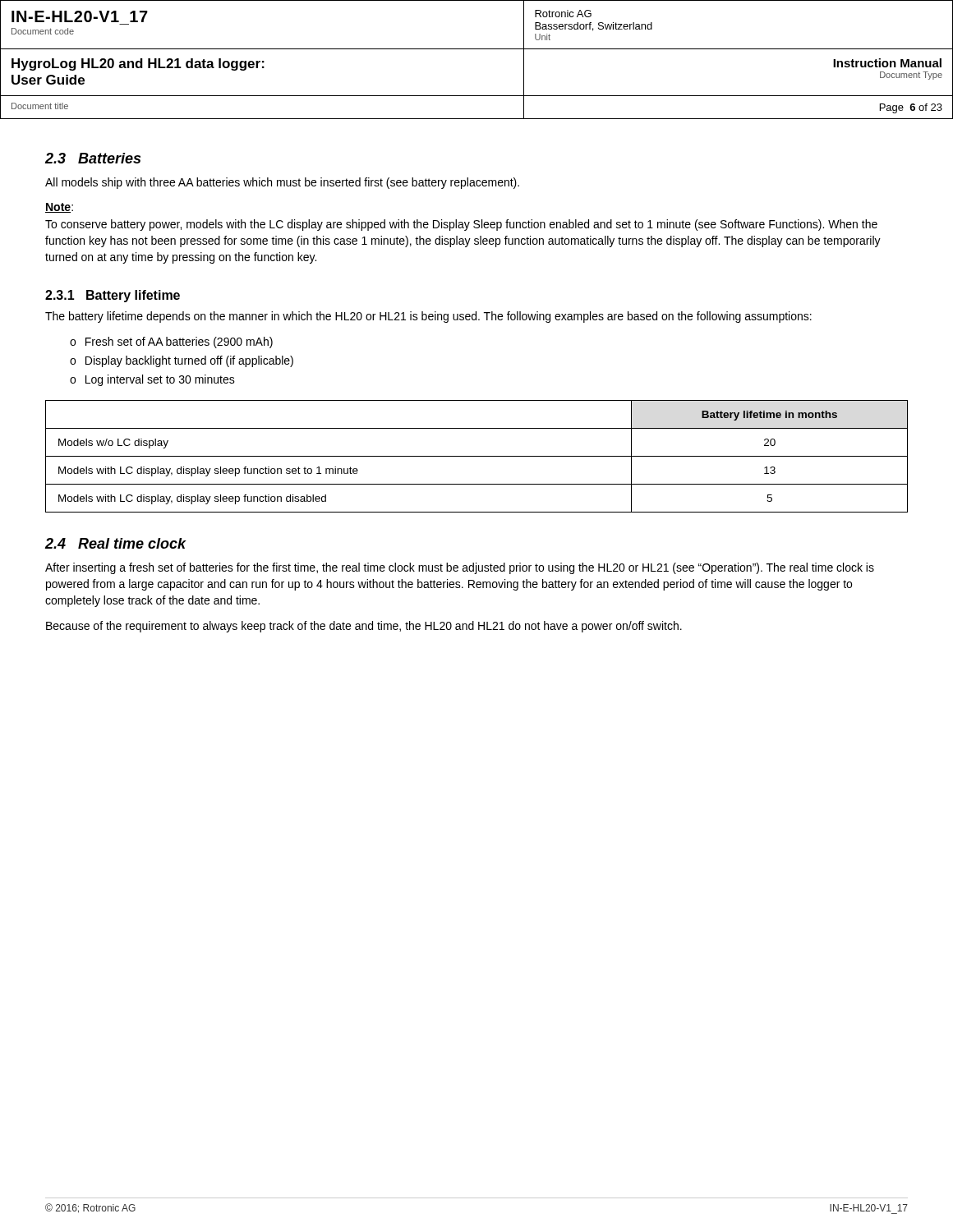Locate the passage starting "2.3 Batteries"

coord(93,158)
